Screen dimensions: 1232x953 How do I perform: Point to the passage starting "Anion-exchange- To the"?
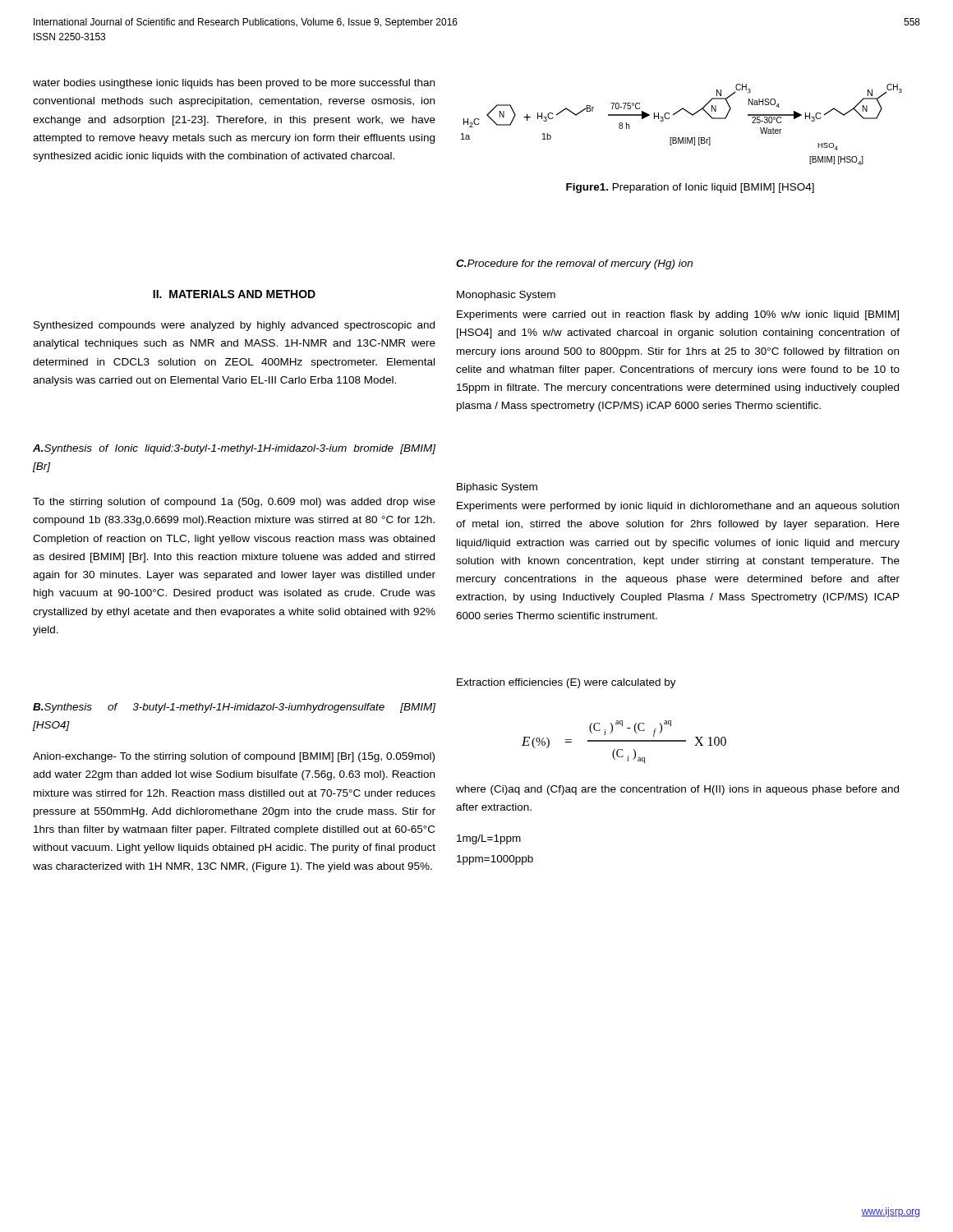tap(234, 811)
